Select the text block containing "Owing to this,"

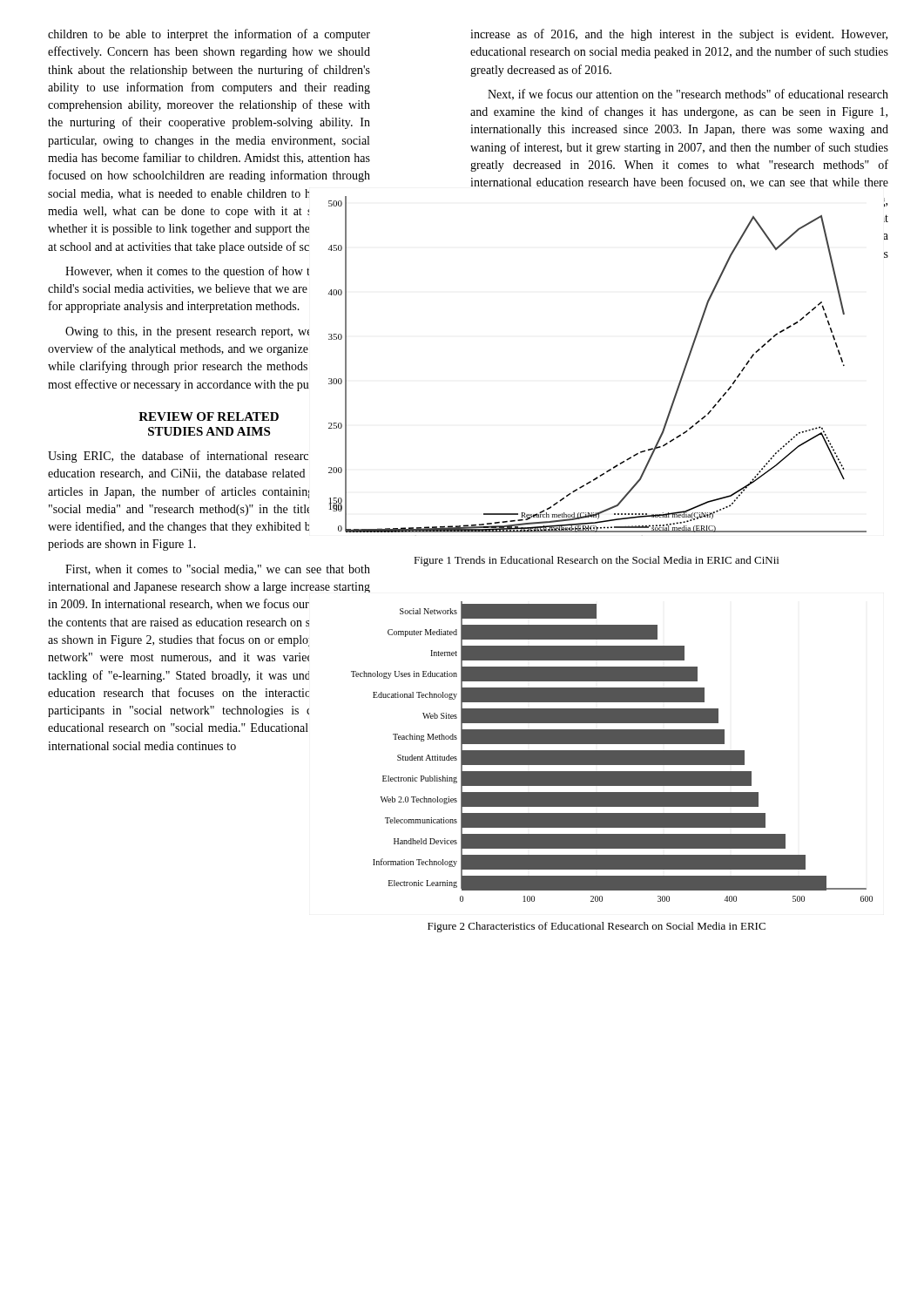tap(209, 358)
